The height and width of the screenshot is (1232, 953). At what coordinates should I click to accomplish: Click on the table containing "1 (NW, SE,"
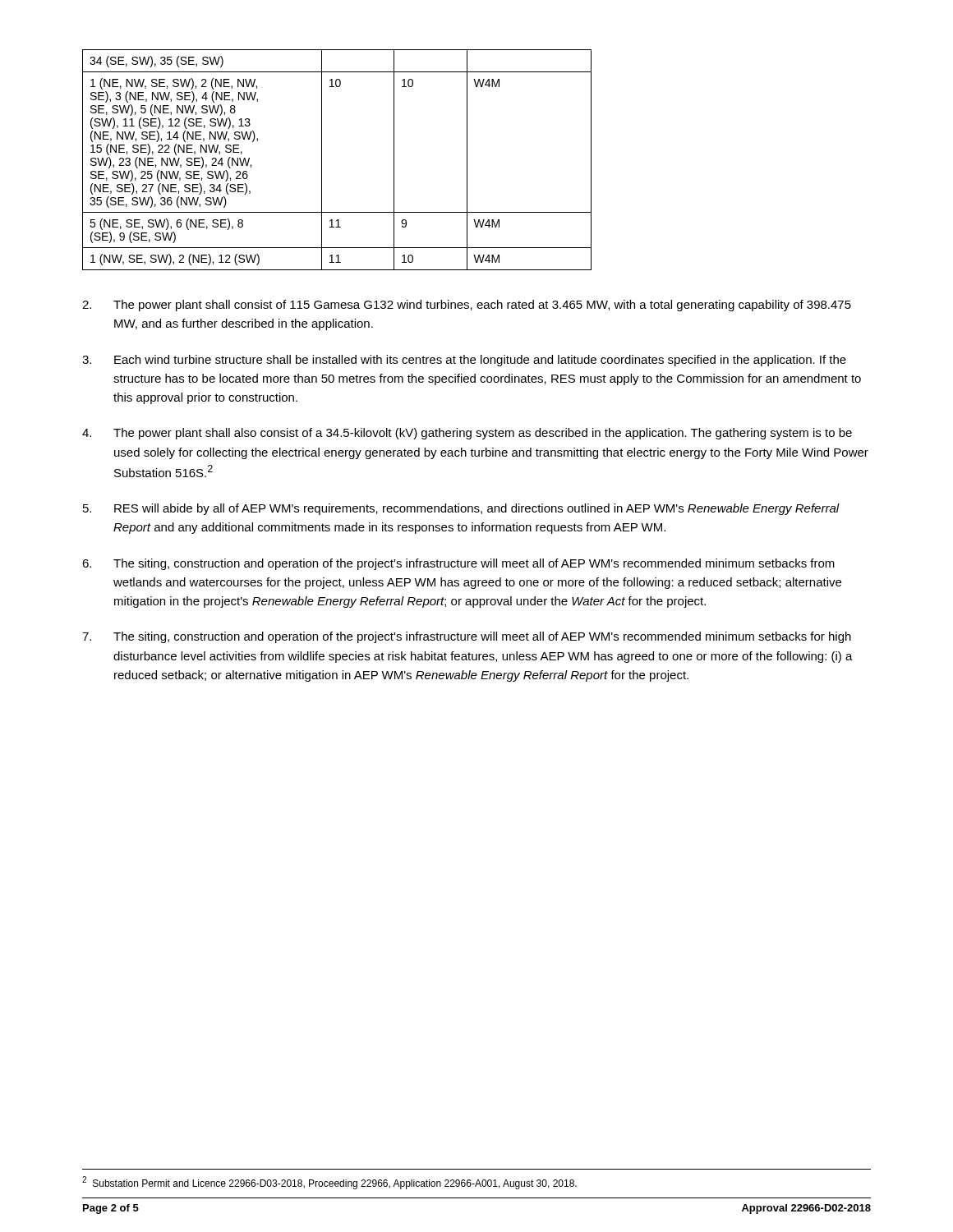(476, 160)
